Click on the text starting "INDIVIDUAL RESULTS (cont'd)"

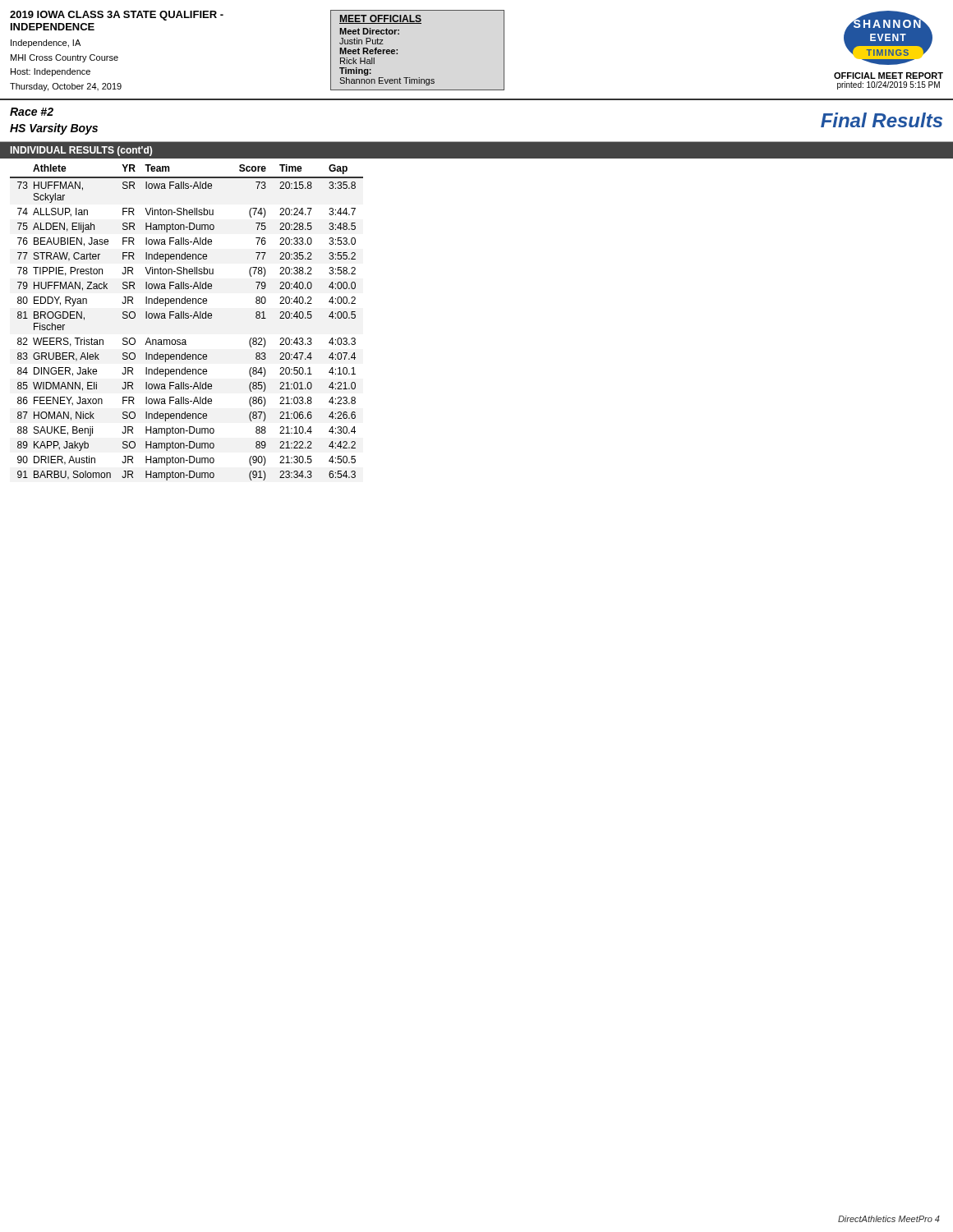(81, 150)
